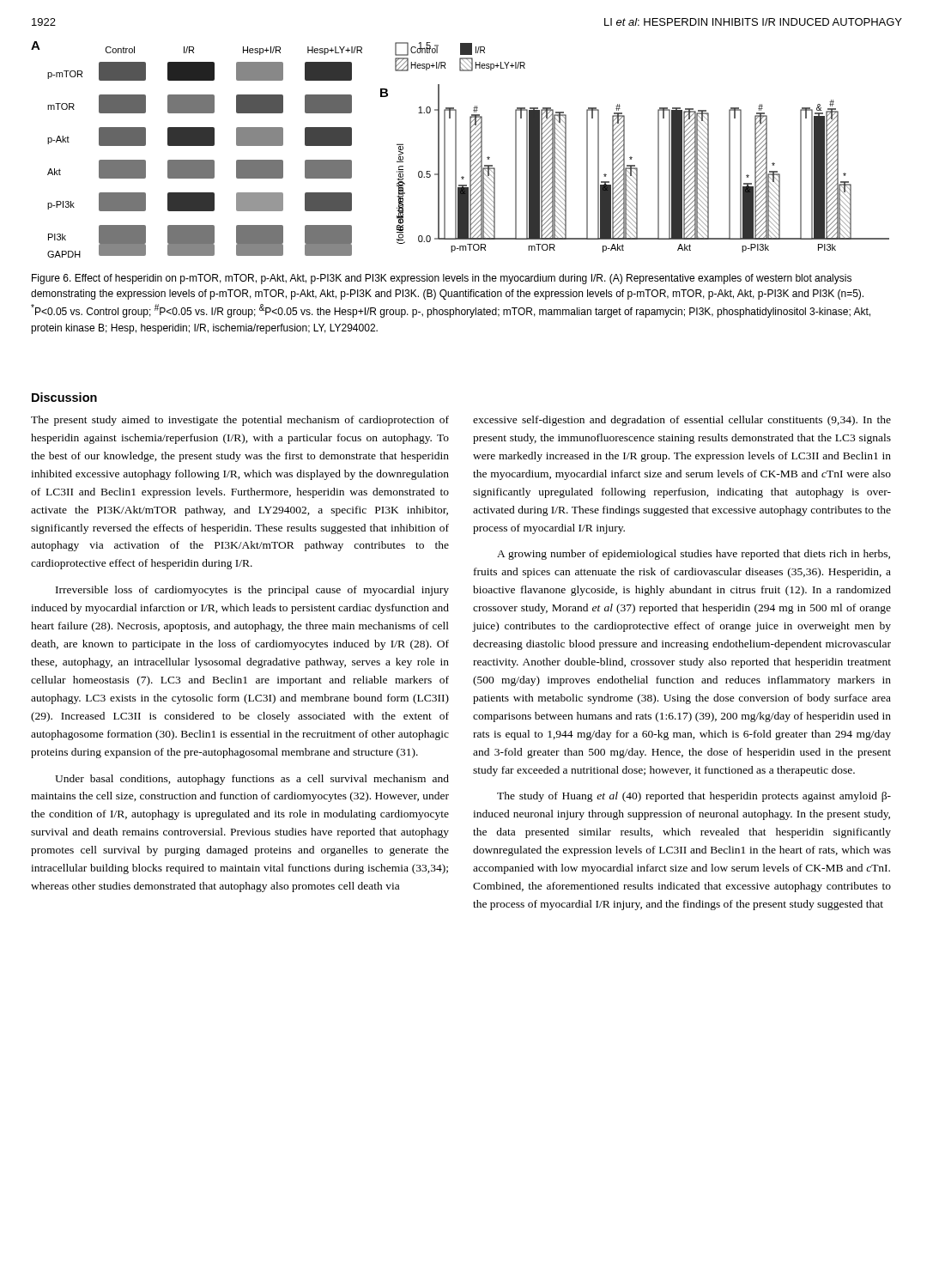Locate the text starting "Under basal conditions, autophagy"
The width and height of the screenshot is (933, 1288).
(x=240, y=832)
